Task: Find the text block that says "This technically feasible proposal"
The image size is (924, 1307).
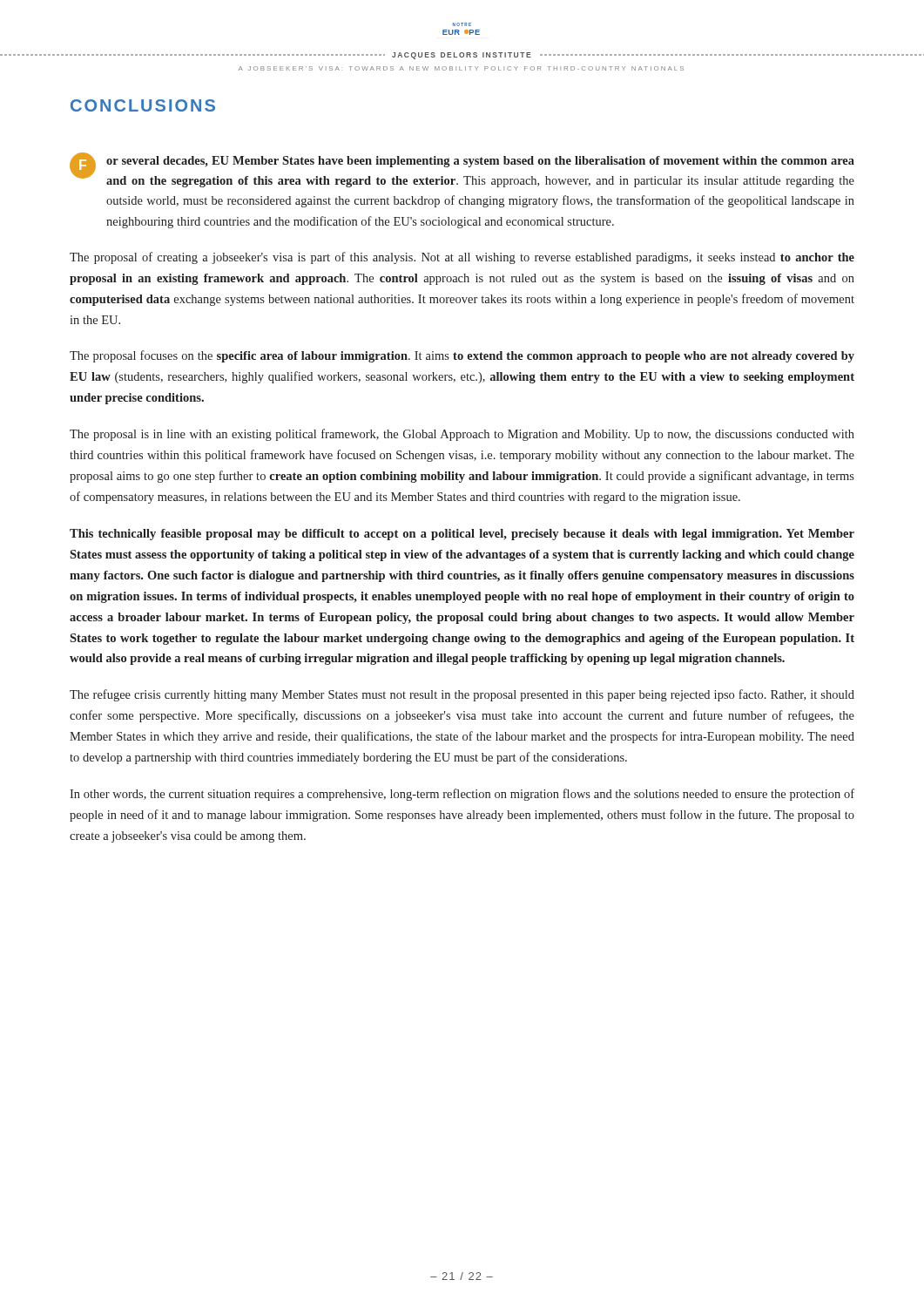Action: click(x=462, y=596)
